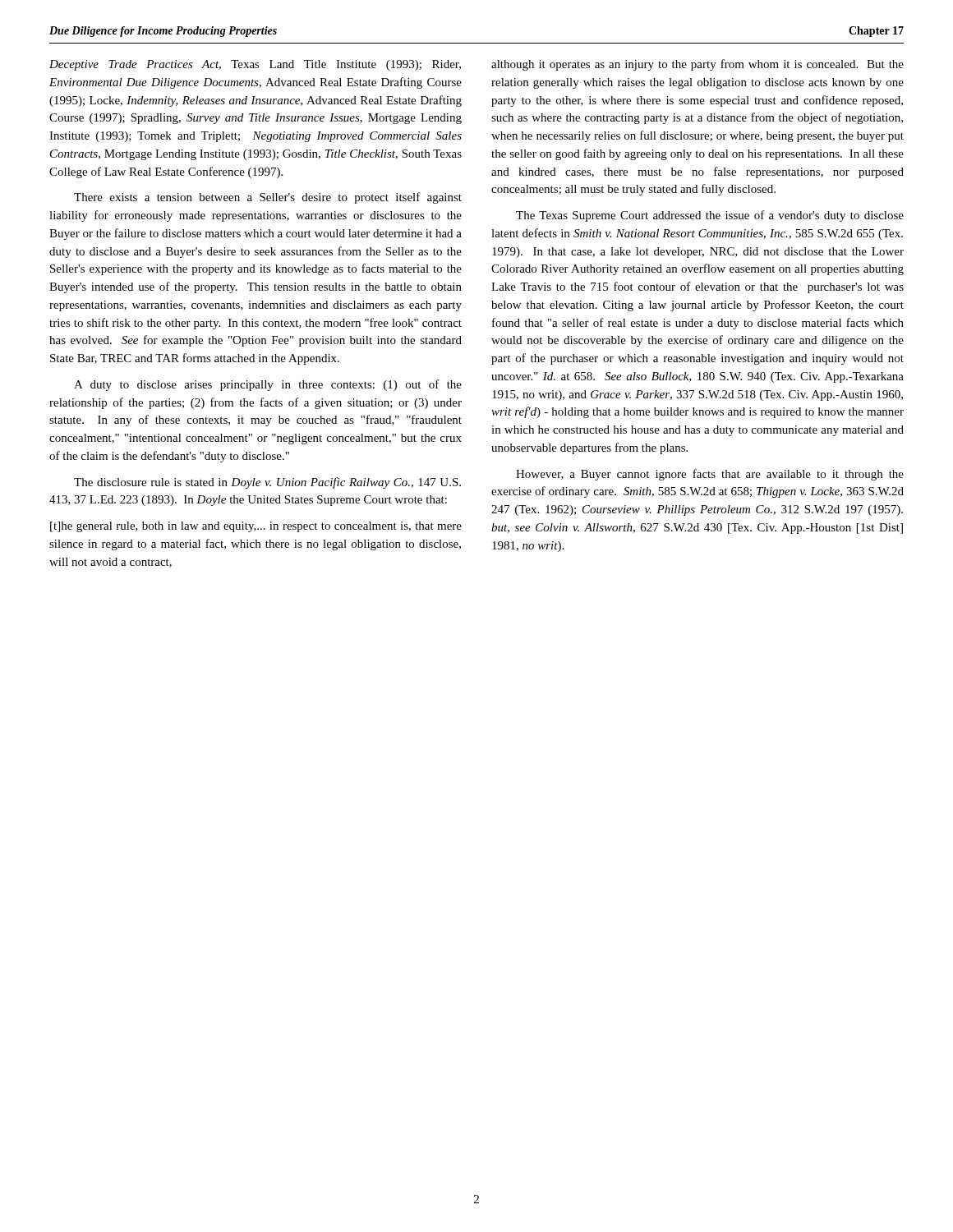Click on the text block that reads "Deceptive Trade Practices"

click(255, 118)
